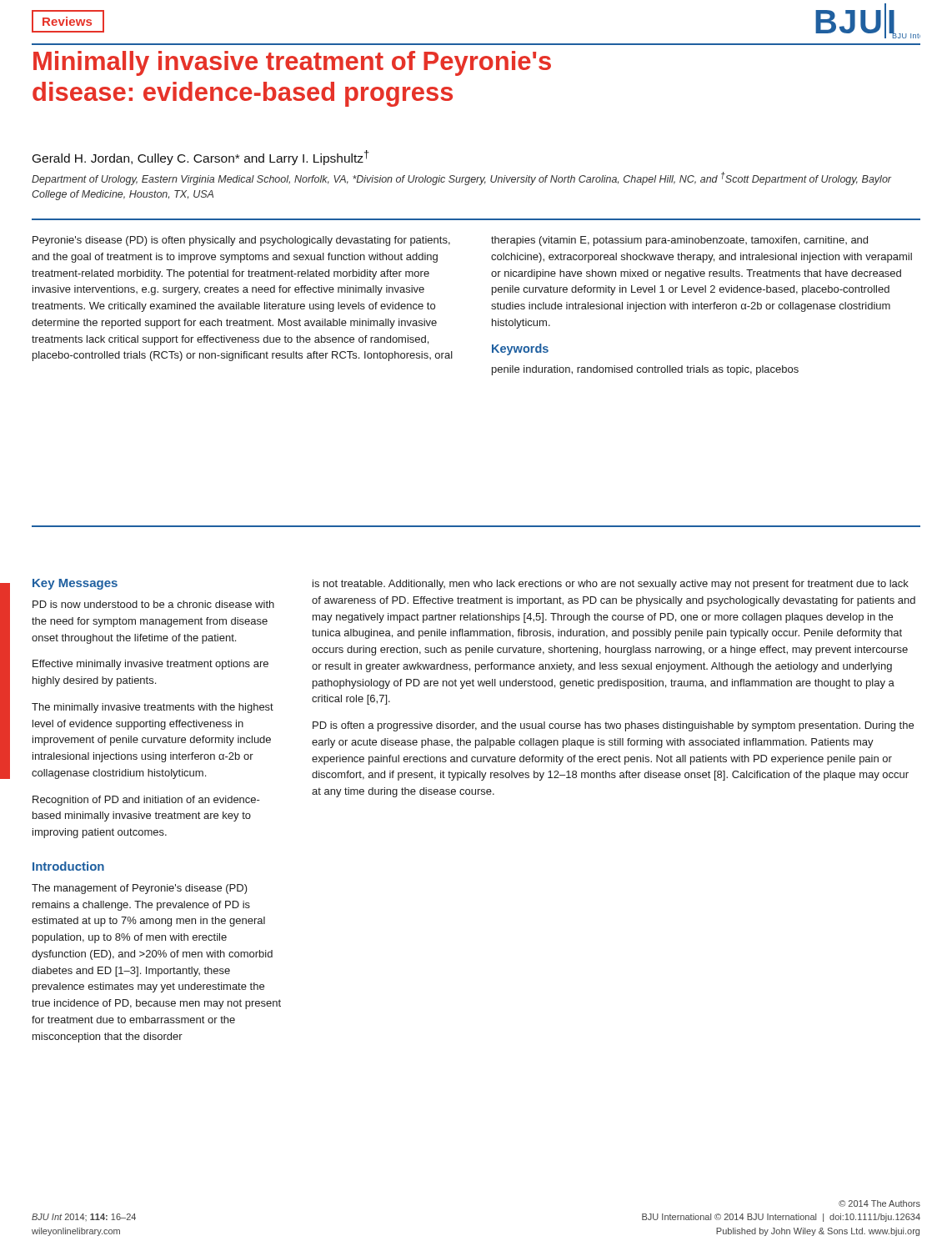Screen dimensions: 1251x952
Task: Click on the text starting "PD is often a progressive disorder, and the"
Action: [613, 758]
